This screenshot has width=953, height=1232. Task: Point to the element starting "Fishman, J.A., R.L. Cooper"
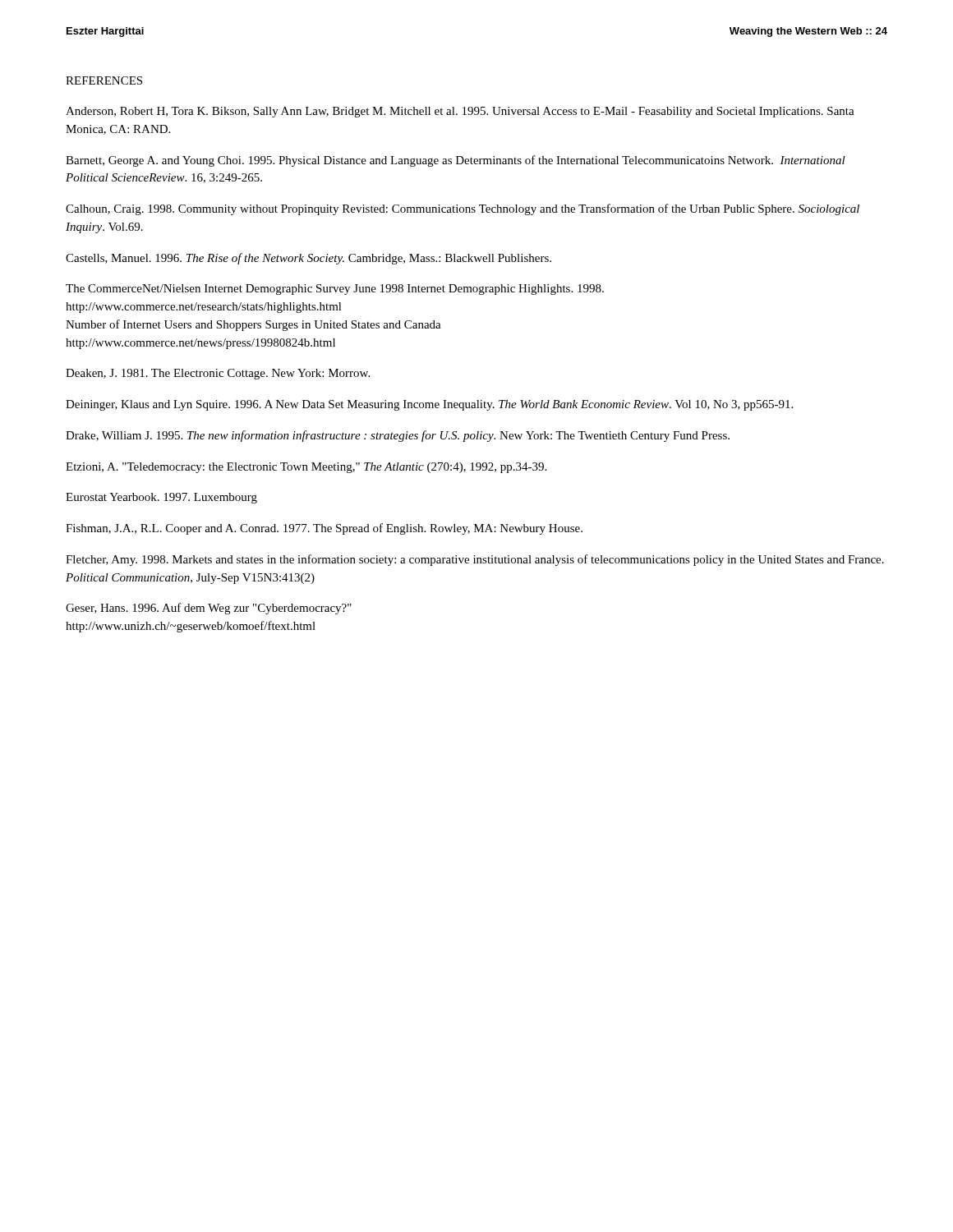click(324, 528)
